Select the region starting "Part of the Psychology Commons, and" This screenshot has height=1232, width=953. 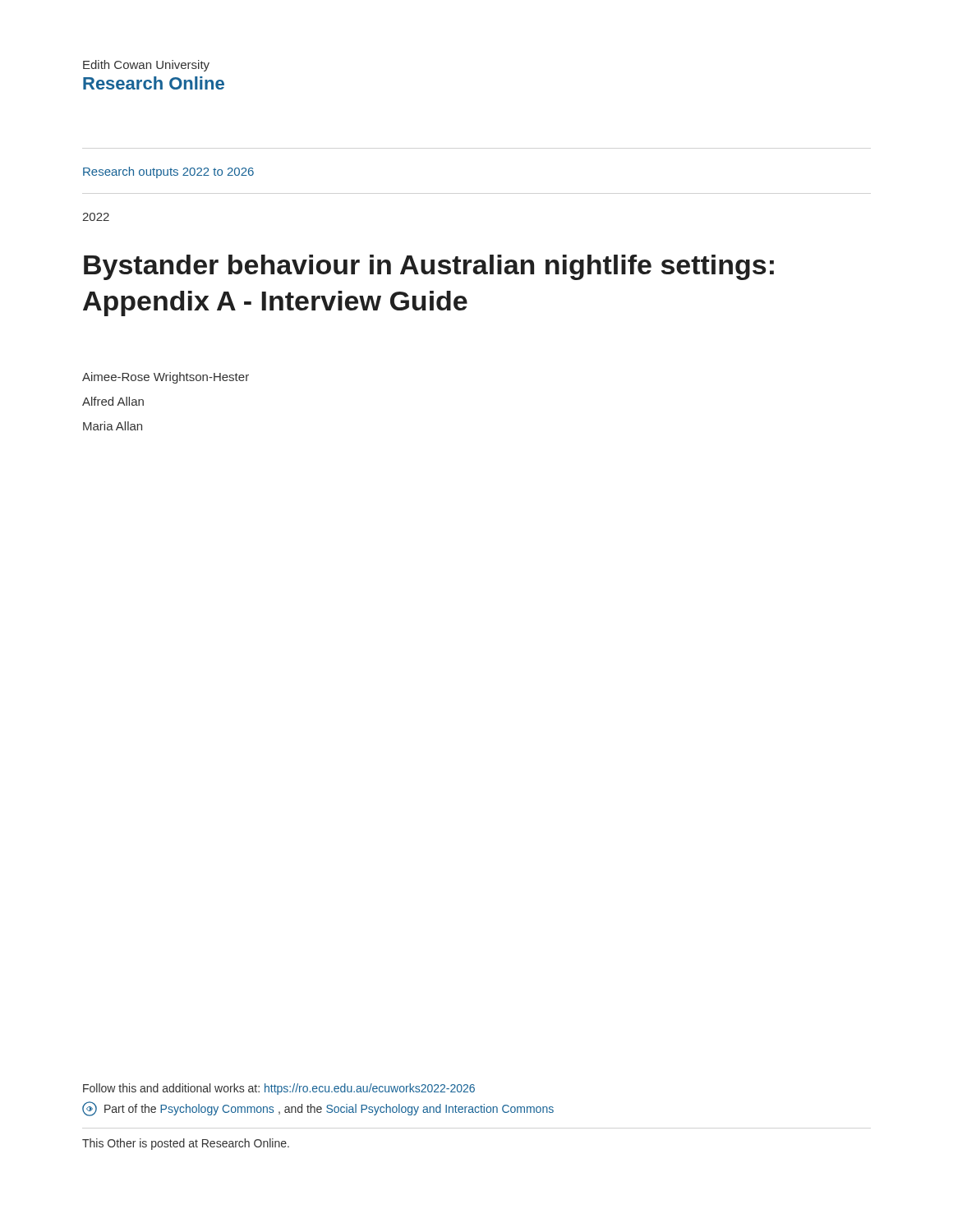click(318, 1109)
